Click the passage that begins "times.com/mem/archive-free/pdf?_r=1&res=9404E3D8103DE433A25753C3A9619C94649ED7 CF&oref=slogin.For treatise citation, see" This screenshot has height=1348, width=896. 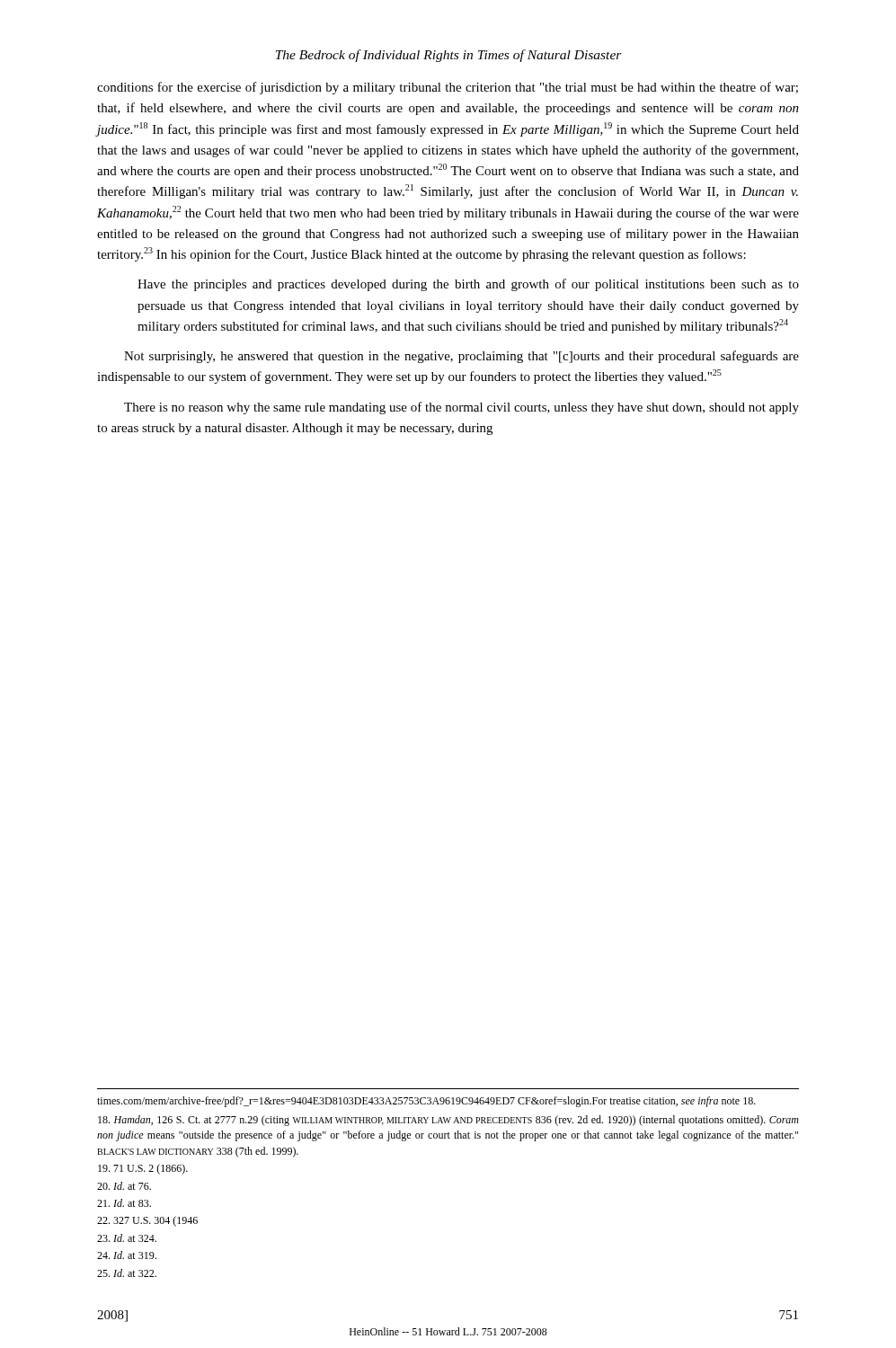click(426, 1102)
